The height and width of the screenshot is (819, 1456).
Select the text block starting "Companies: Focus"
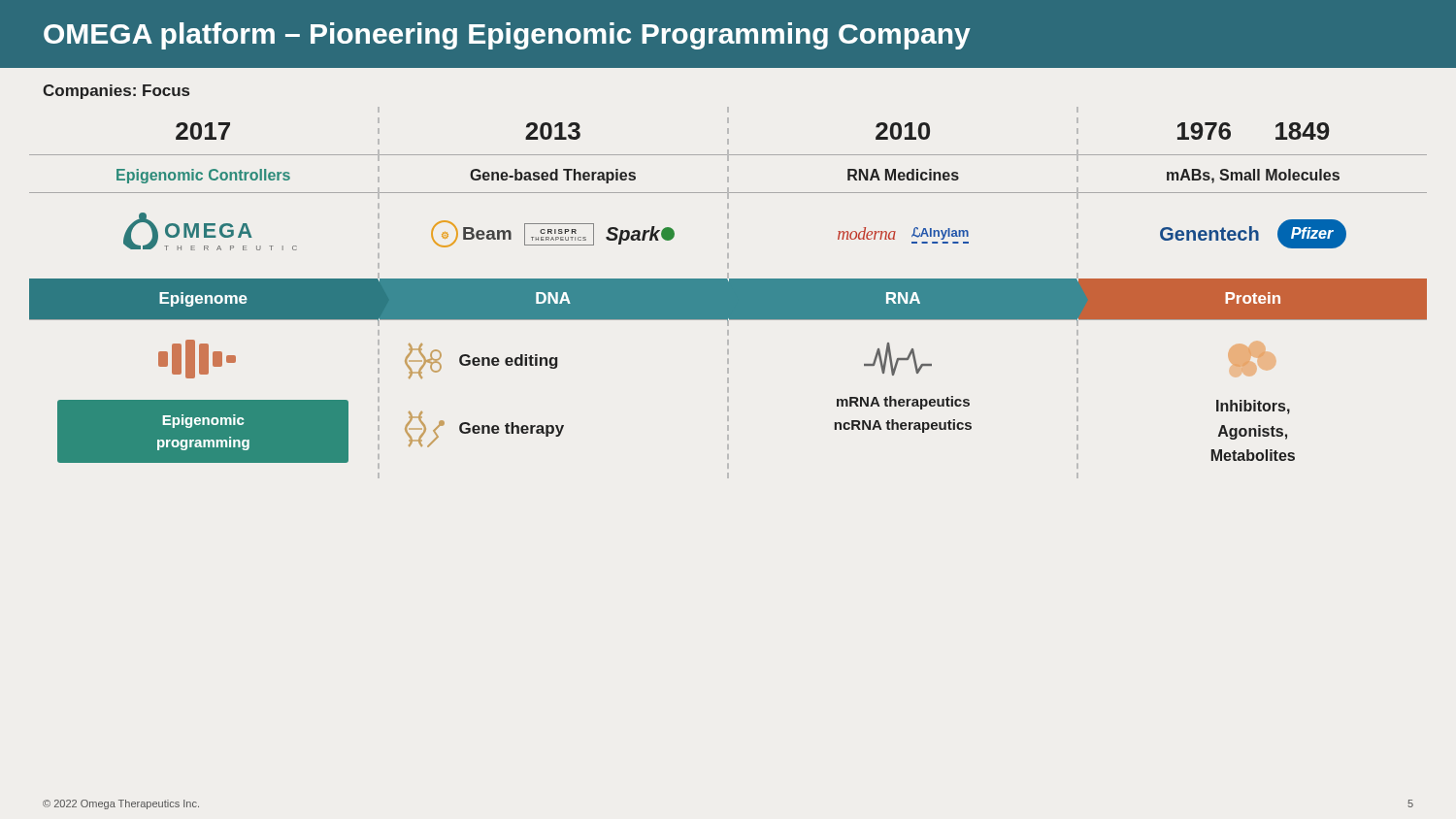(116, 91)
